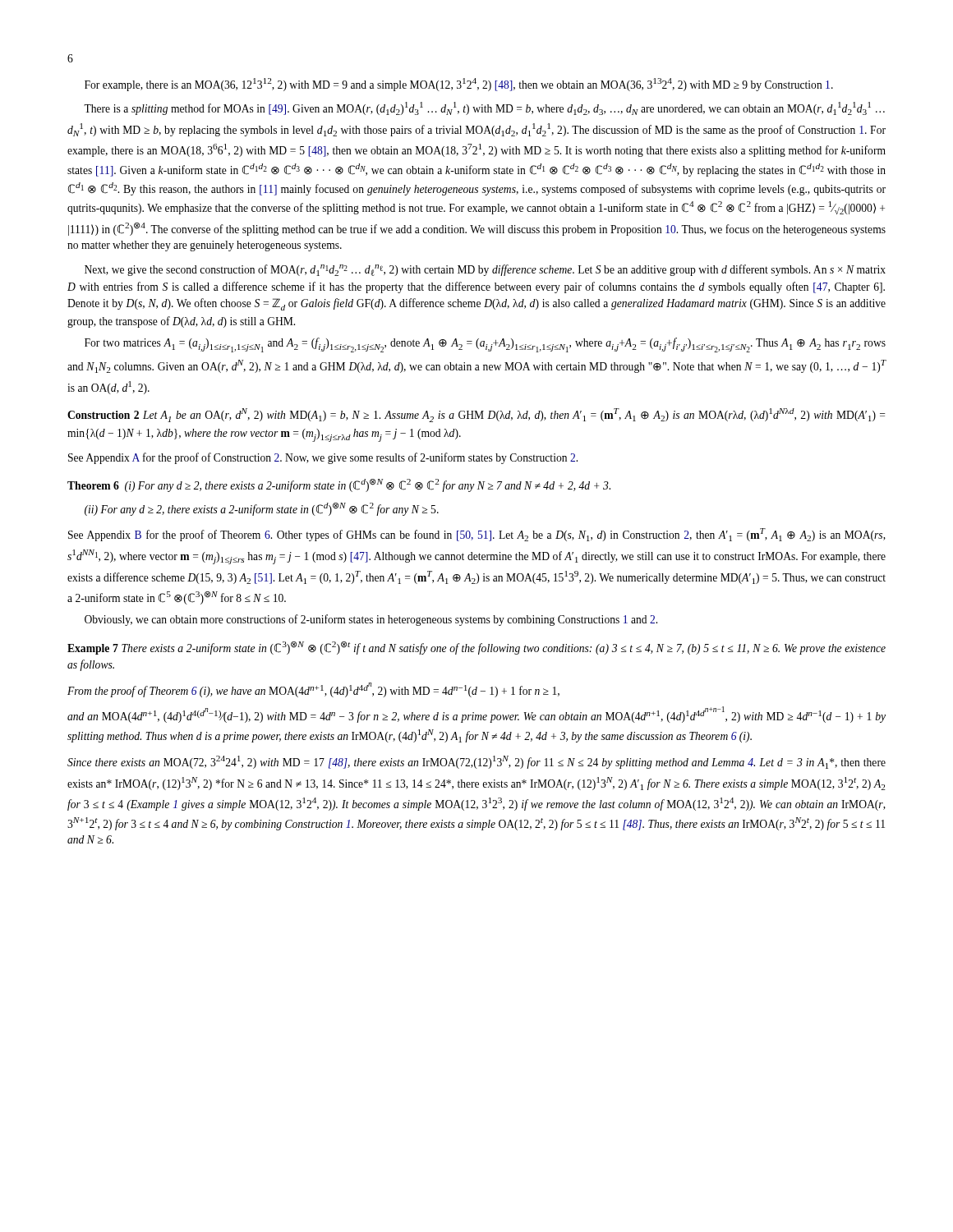Where is the passage that starts "For two matrices"?

(x=476, y=366)
